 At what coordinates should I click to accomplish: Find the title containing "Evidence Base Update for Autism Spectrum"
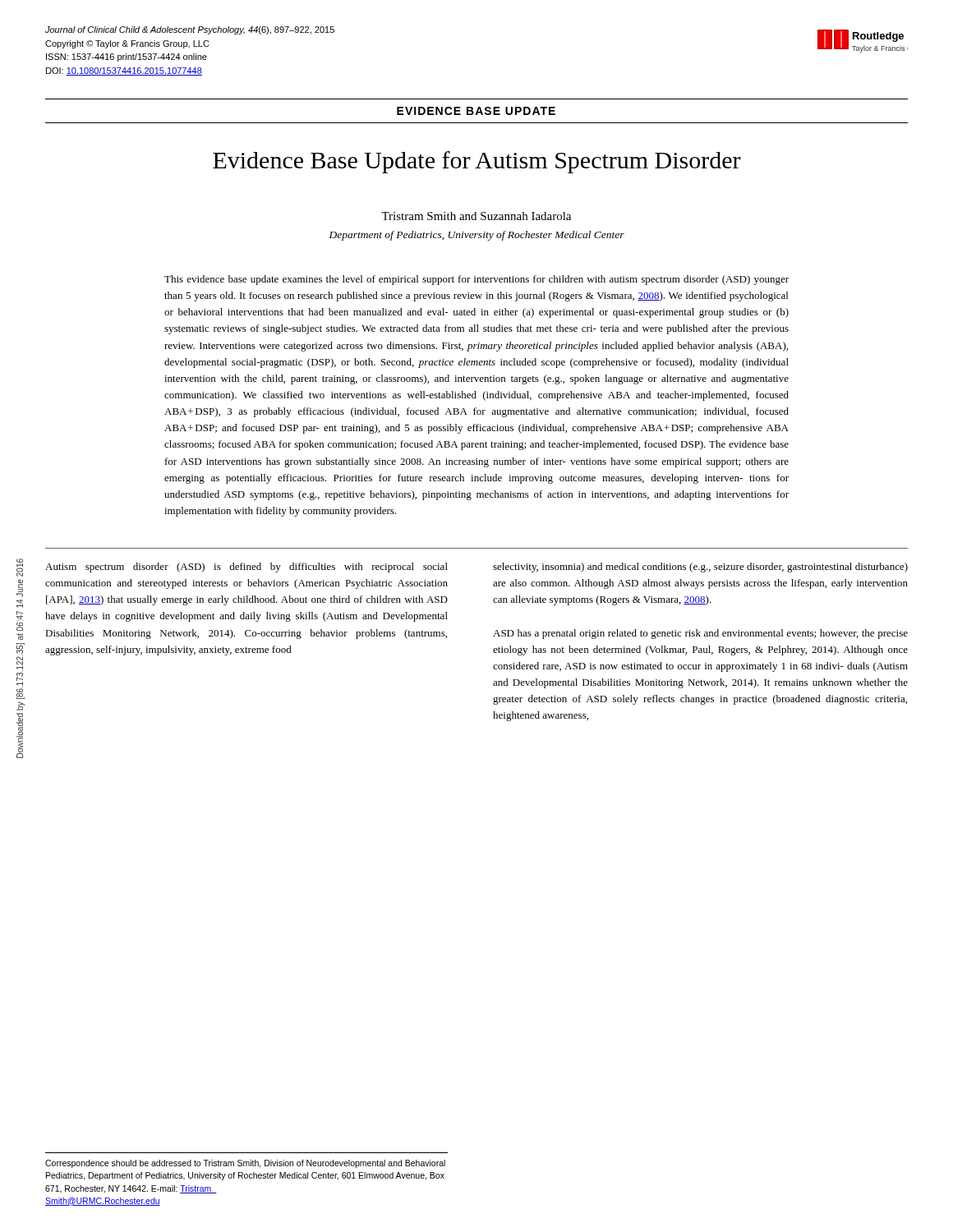click(476, 160)
